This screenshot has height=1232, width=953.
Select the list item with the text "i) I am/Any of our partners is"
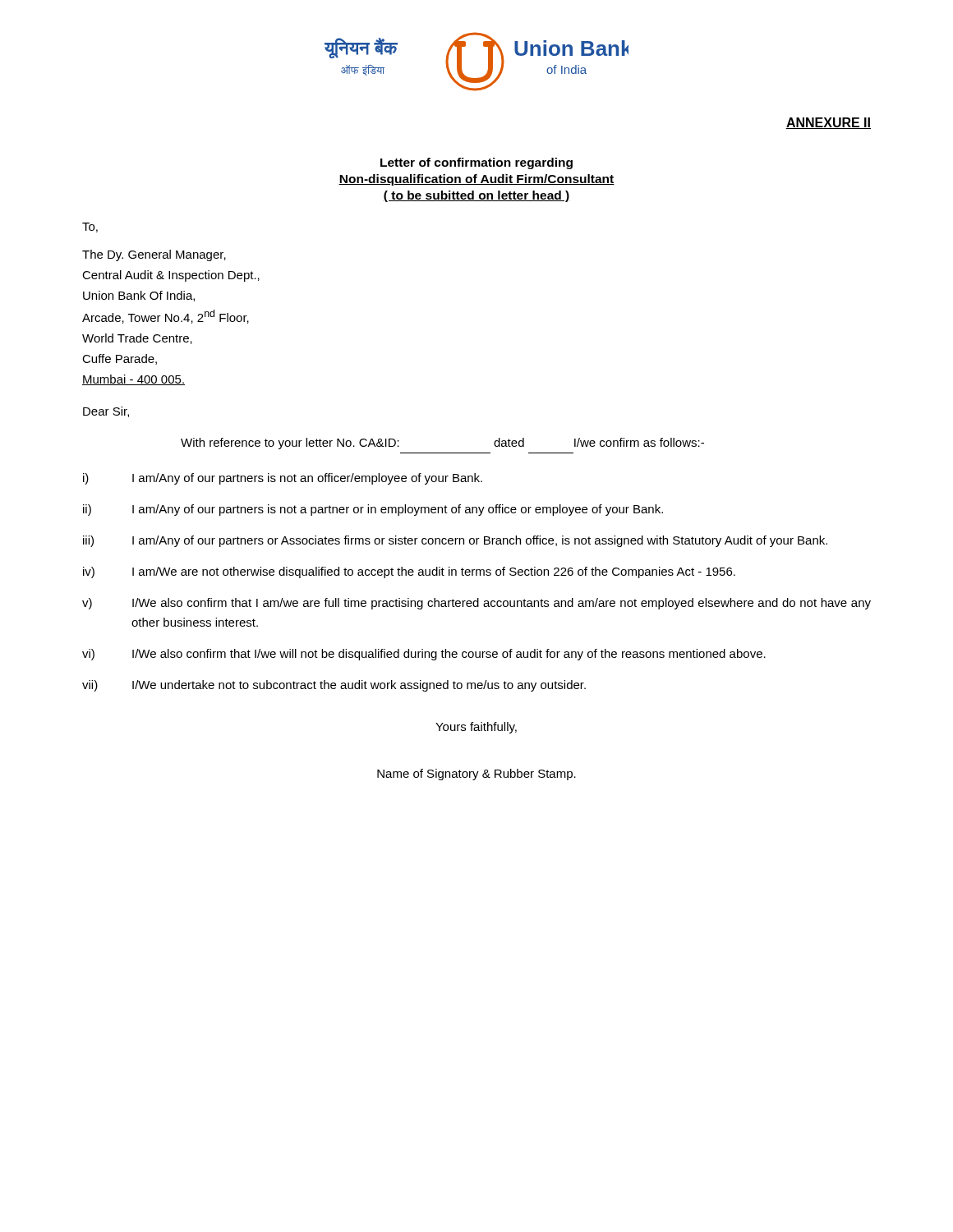click(476, 478)
